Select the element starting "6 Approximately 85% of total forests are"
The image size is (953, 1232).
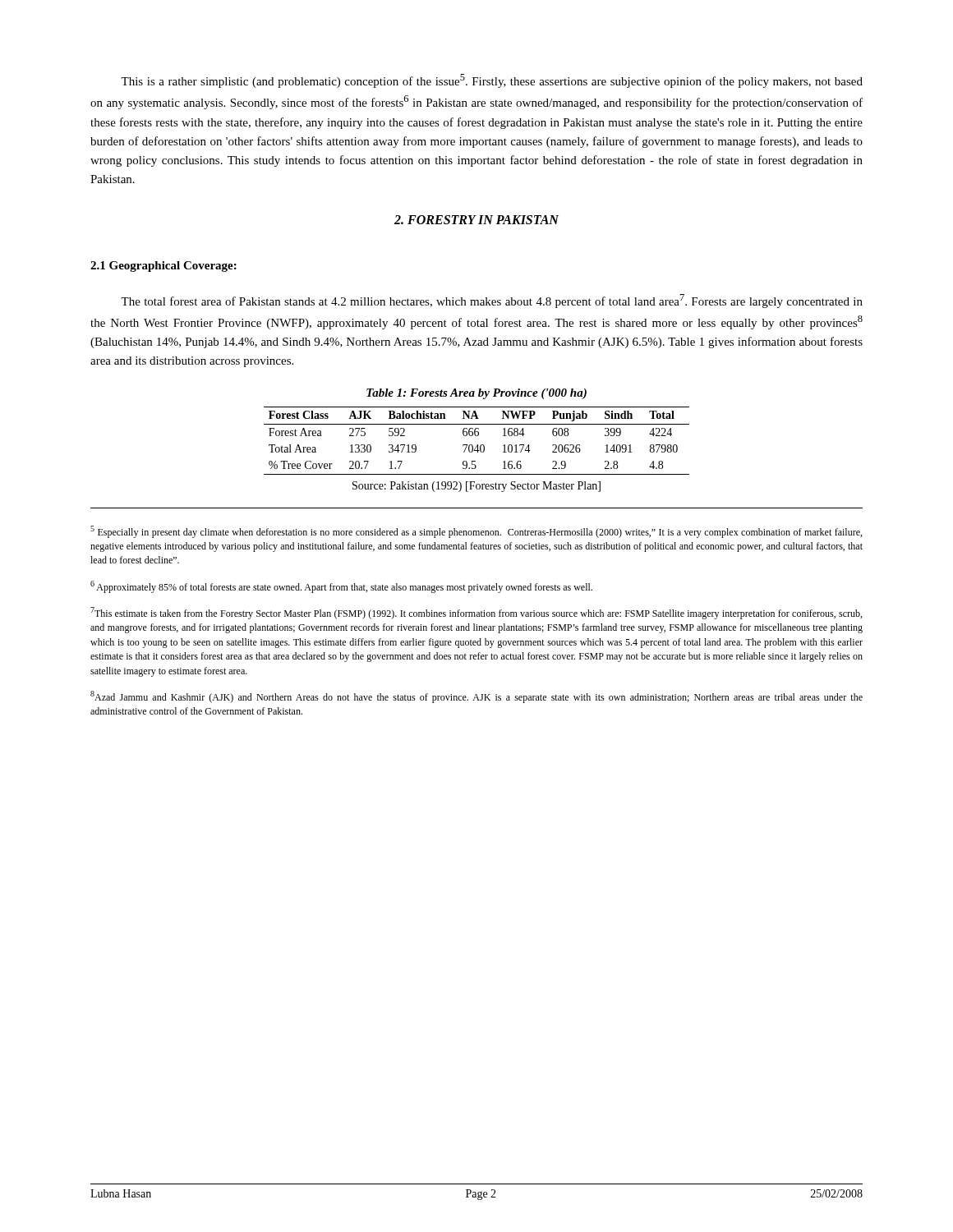(476, 586)
